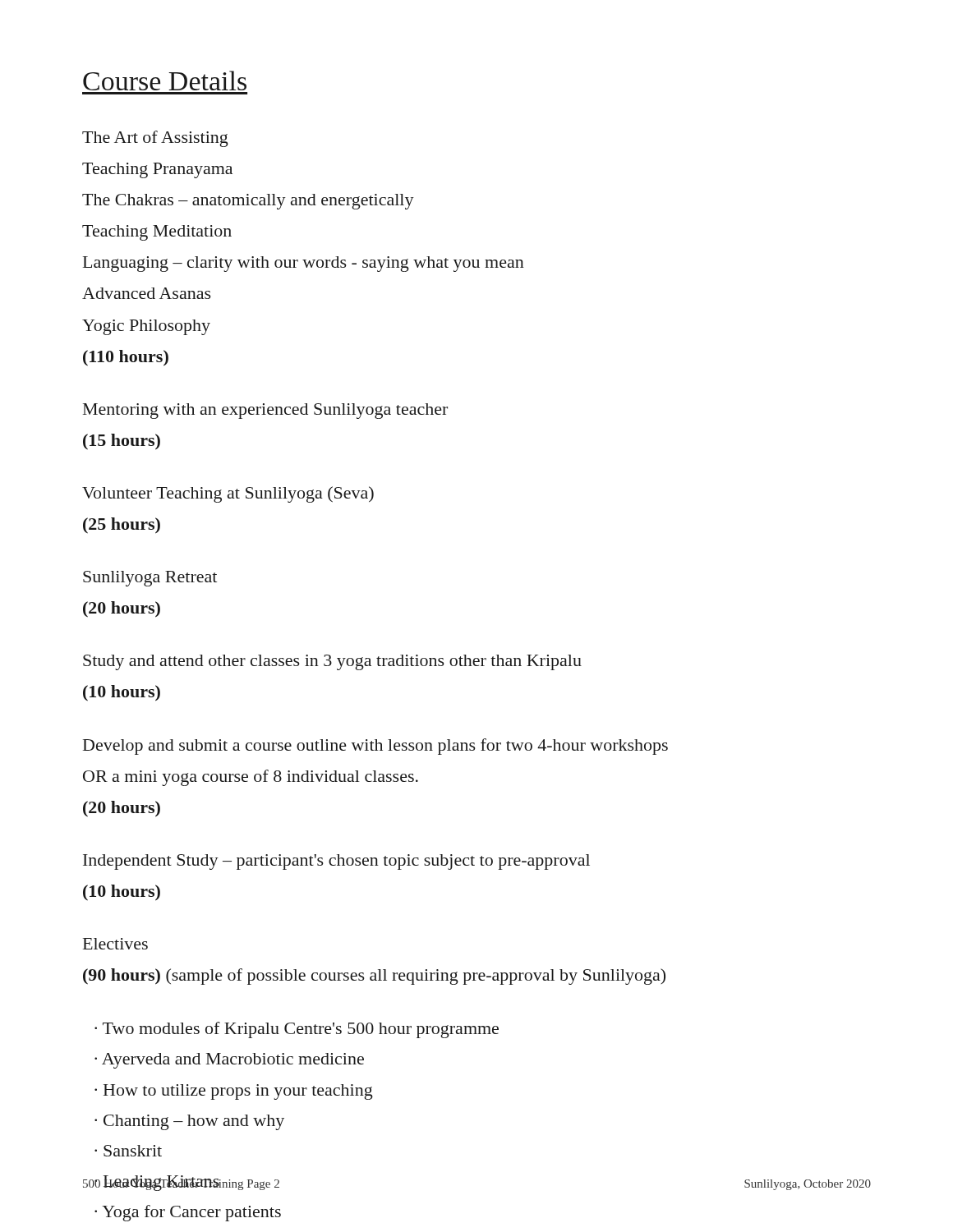Click on the text block starting "· Sanskrit"
The width and height of the screenshot is (953, 1232).
point(128,1150)
